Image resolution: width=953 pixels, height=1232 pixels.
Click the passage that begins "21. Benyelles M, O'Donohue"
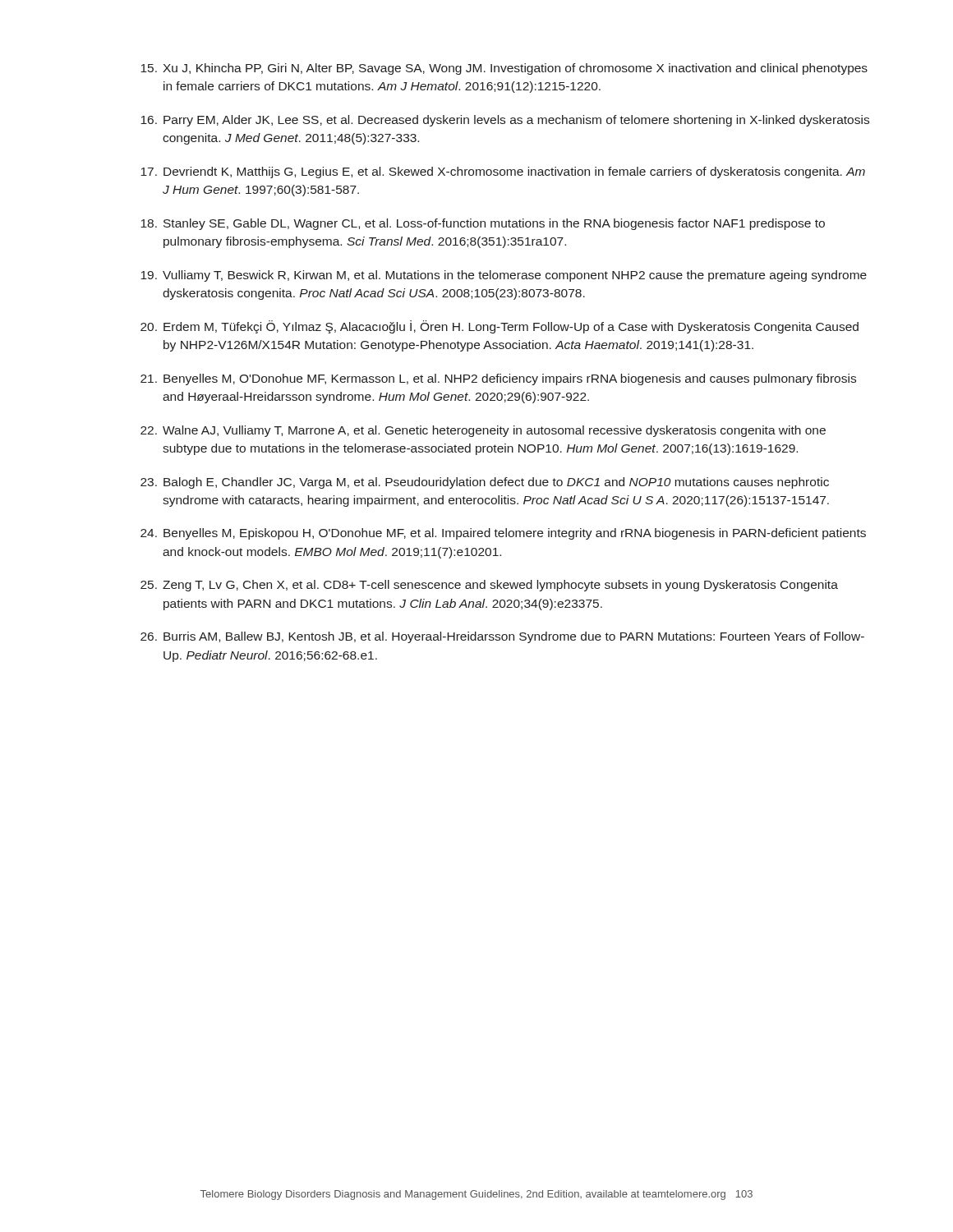[x=493, y=388]
